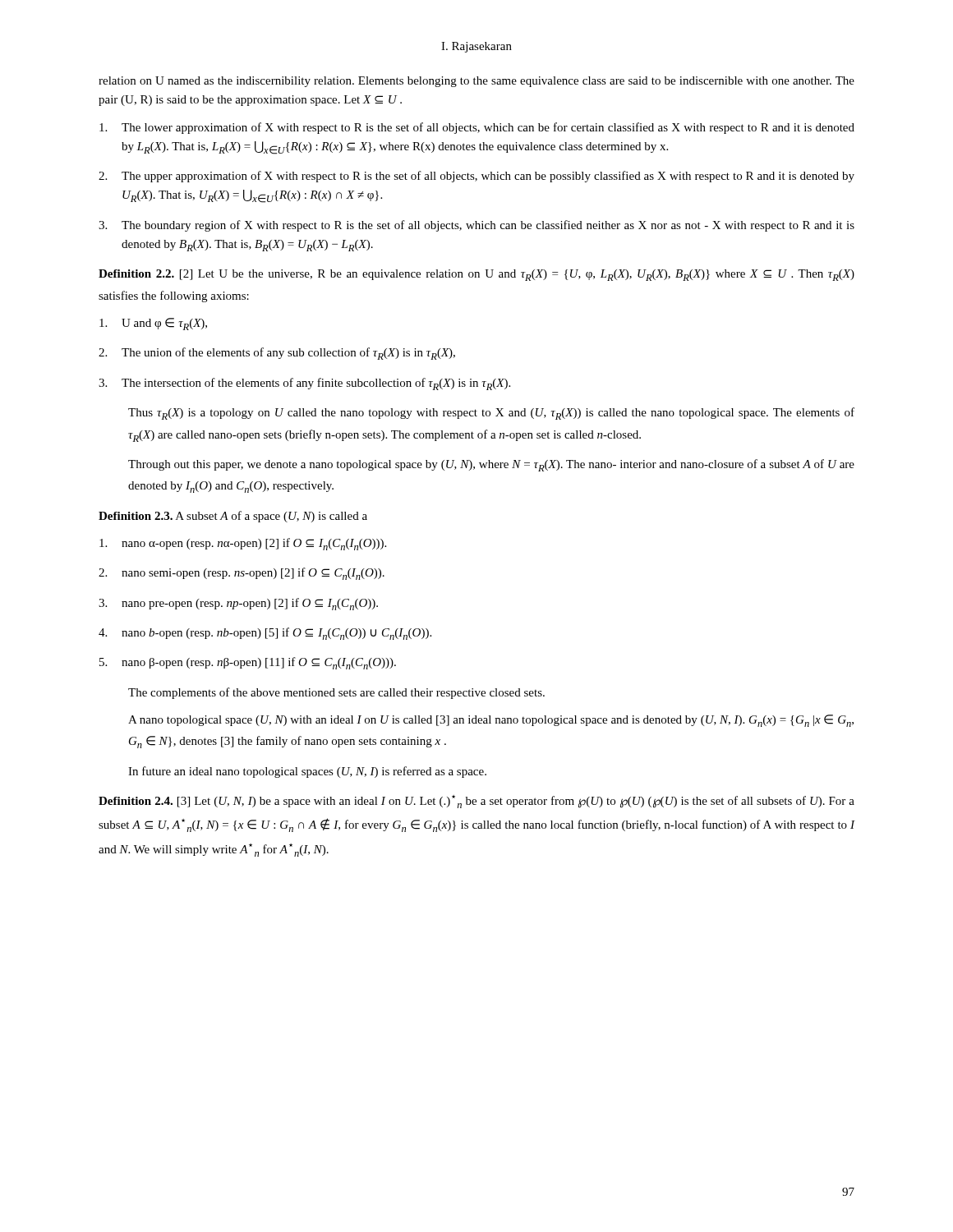Click on the list item with the text "nano α-open (resp. nα-open) [2]"

click(243, 544)
